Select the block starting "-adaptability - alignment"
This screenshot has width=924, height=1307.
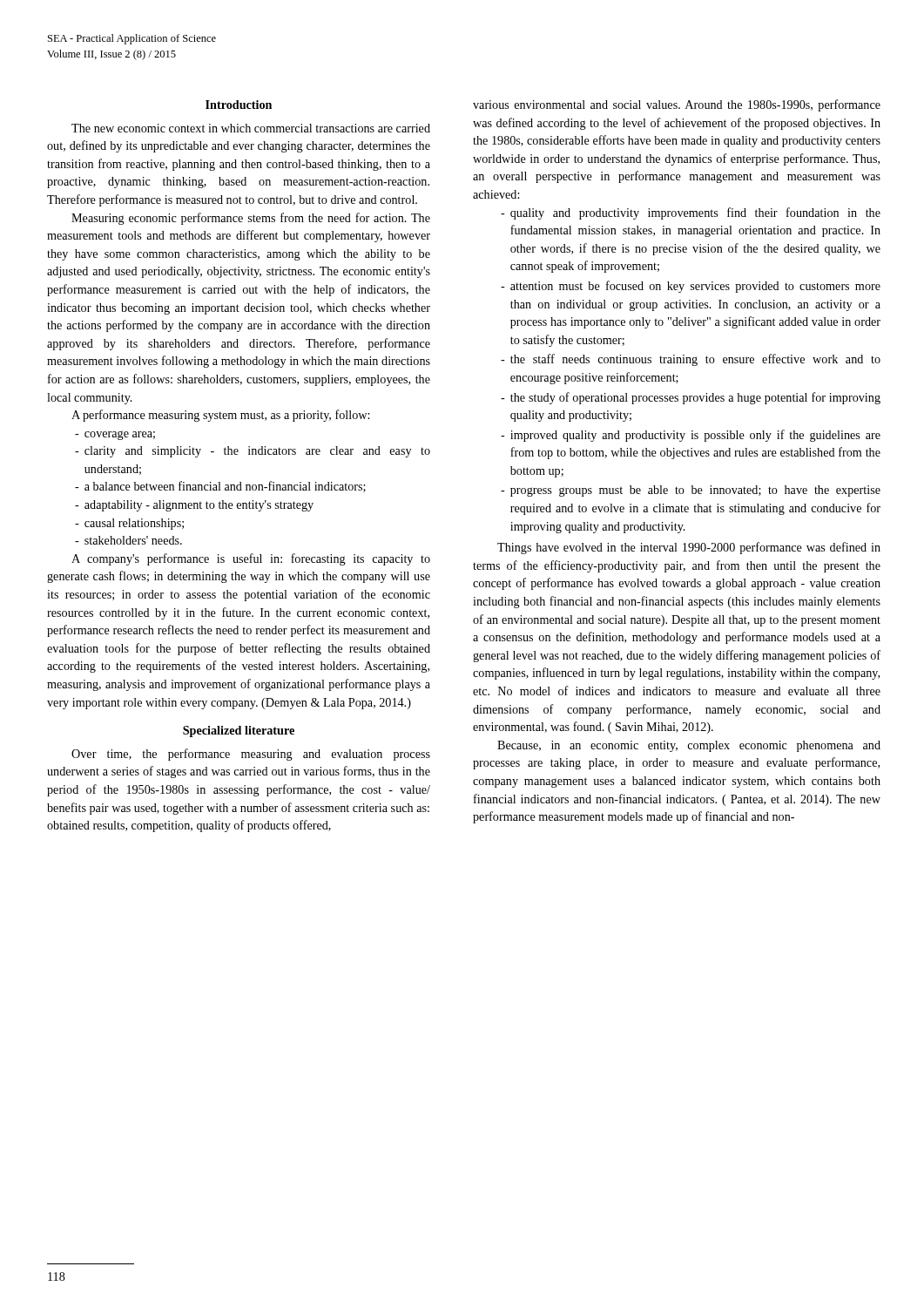[x=253, y=505]
